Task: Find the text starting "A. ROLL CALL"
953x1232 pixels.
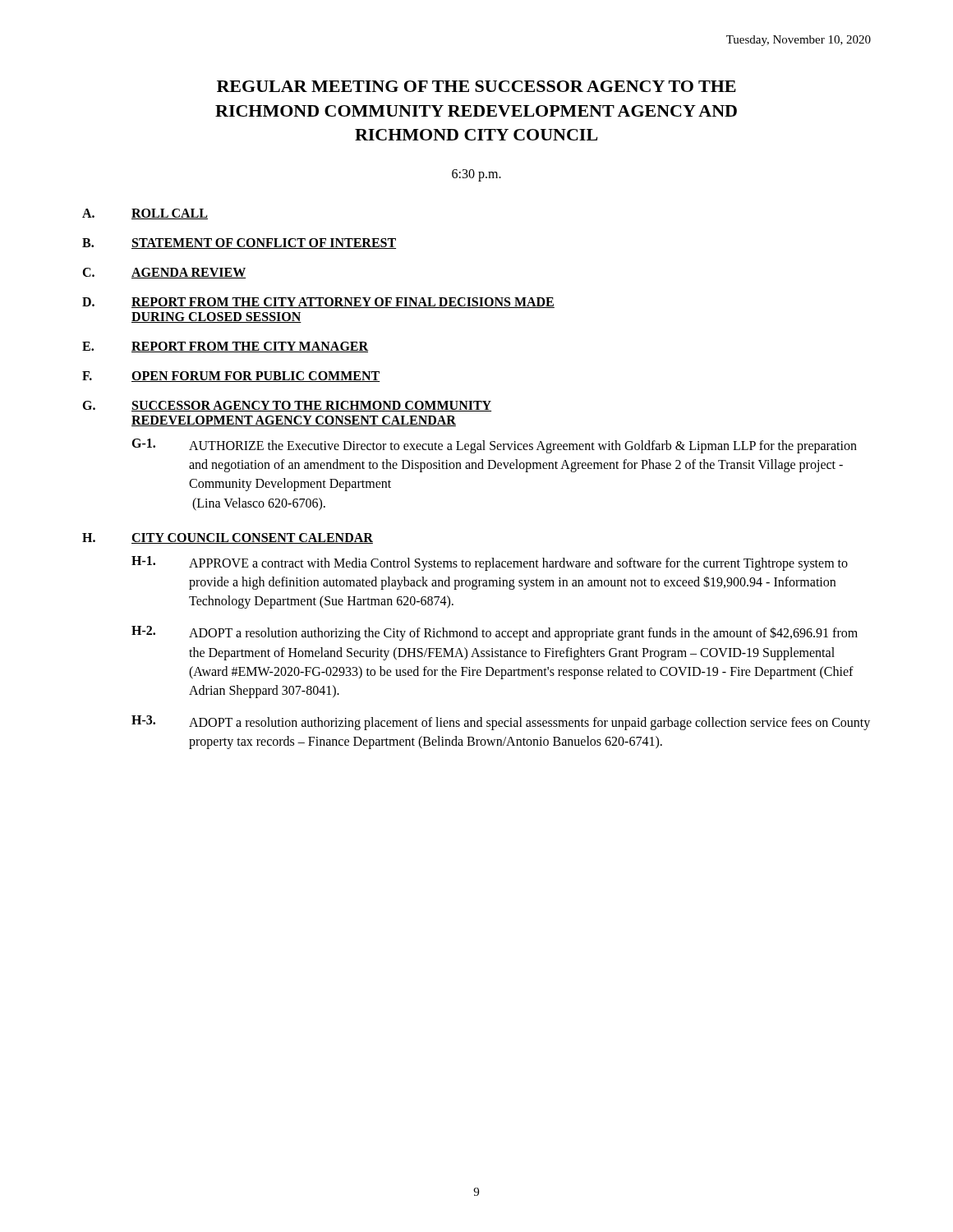Action: [145, 214]
